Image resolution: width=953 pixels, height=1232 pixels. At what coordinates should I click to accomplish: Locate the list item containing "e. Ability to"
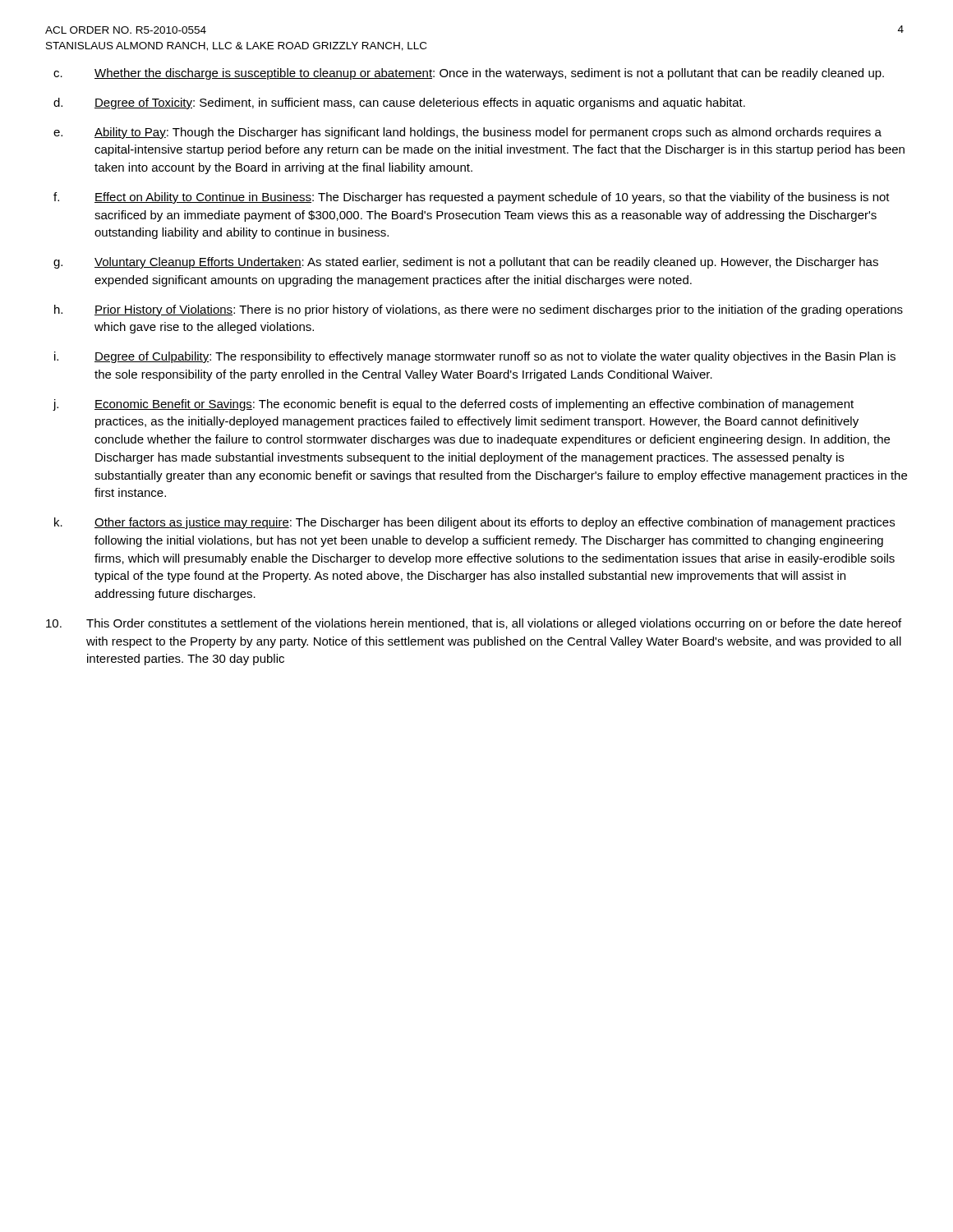click(x=476, y=150)
